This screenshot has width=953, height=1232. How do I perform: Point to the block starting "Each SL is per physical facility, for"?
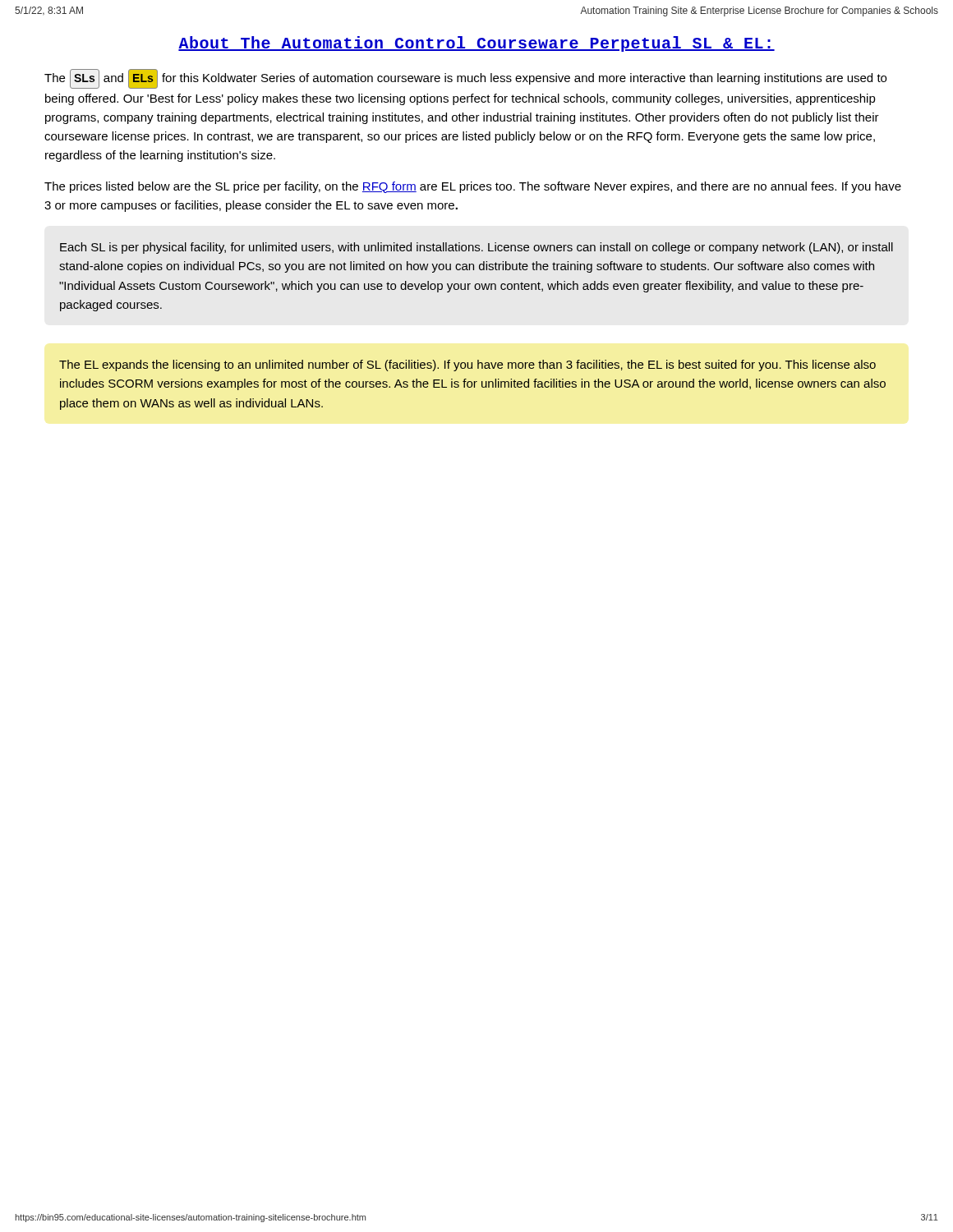(476, 276)
